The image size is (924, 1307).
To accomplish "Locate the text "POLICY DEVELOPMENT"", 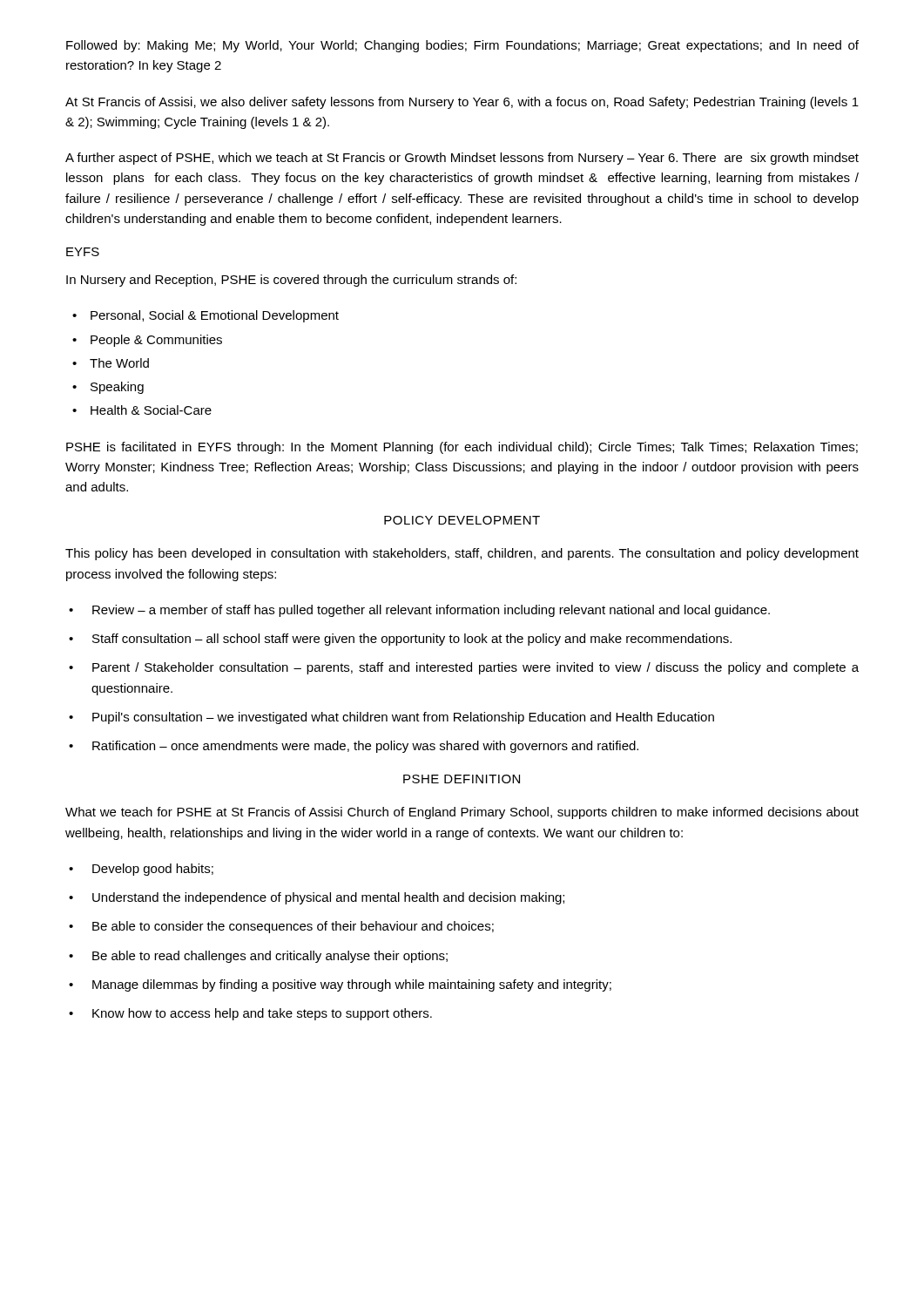I will coord(462,520).
